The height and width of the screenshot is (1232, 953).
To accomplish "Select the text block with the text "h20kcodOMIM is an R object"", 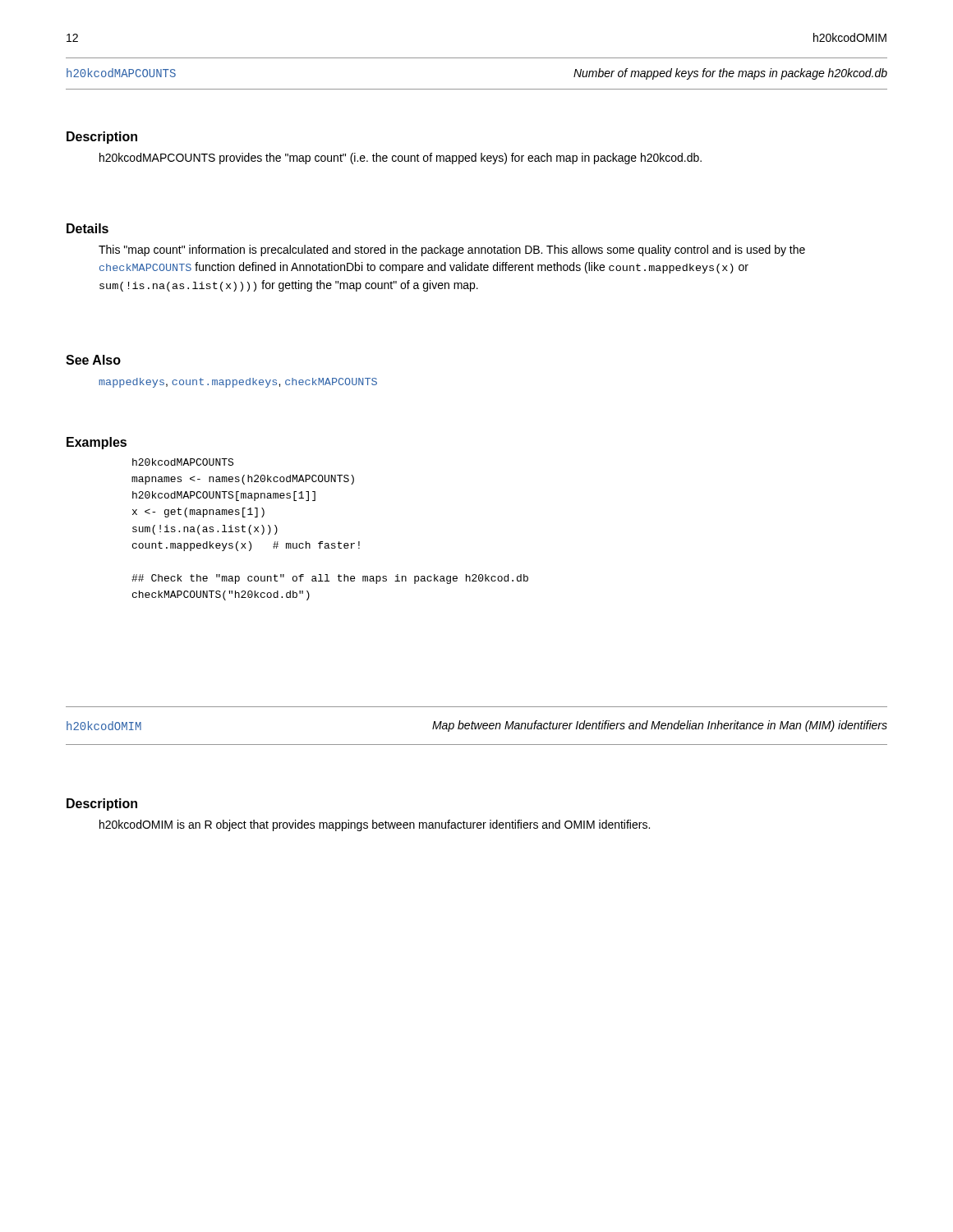I will click(375, 825).
